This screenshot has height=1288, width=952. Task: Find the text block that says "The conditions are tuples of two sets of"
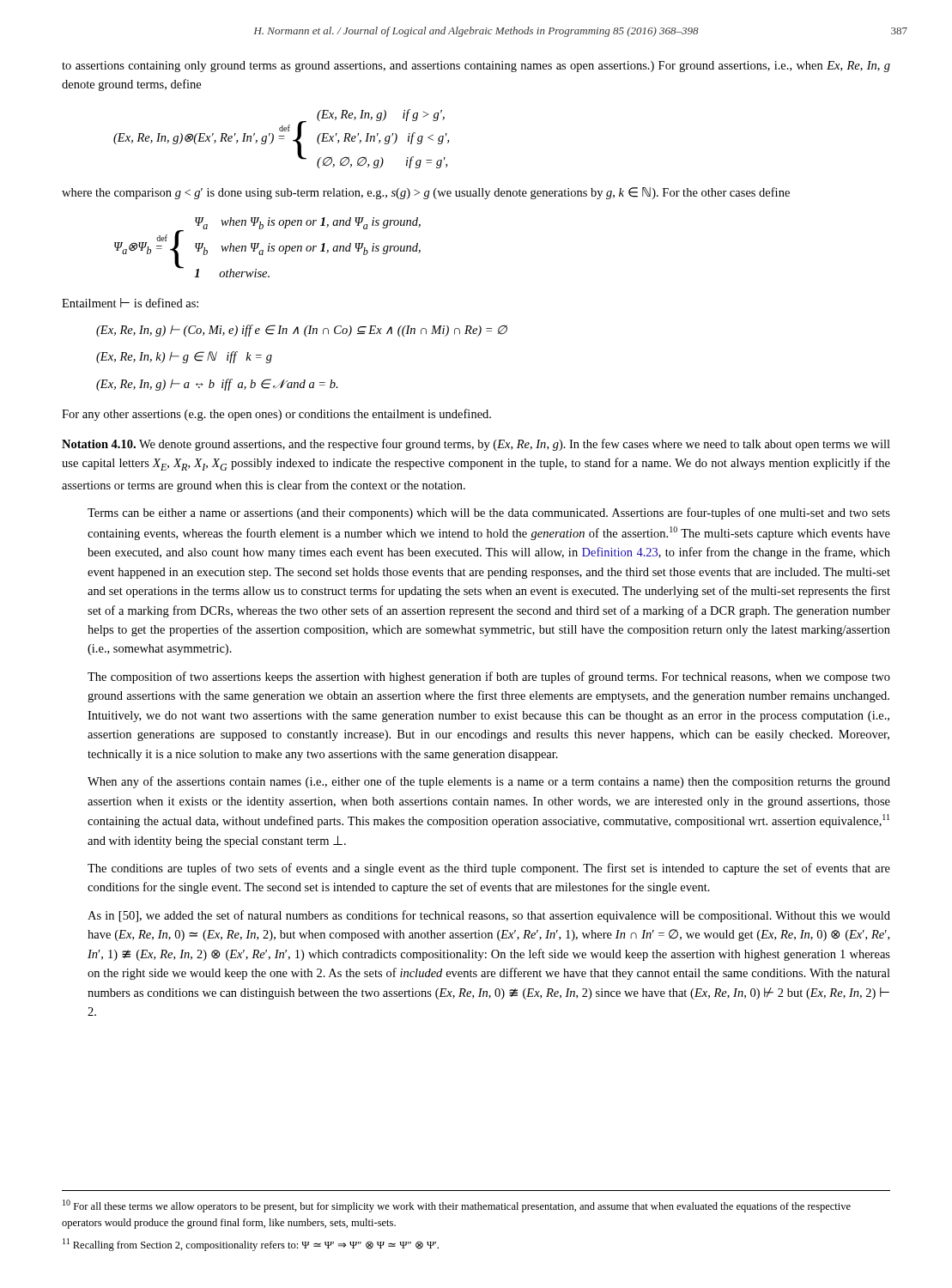click(x=489, y=878)
